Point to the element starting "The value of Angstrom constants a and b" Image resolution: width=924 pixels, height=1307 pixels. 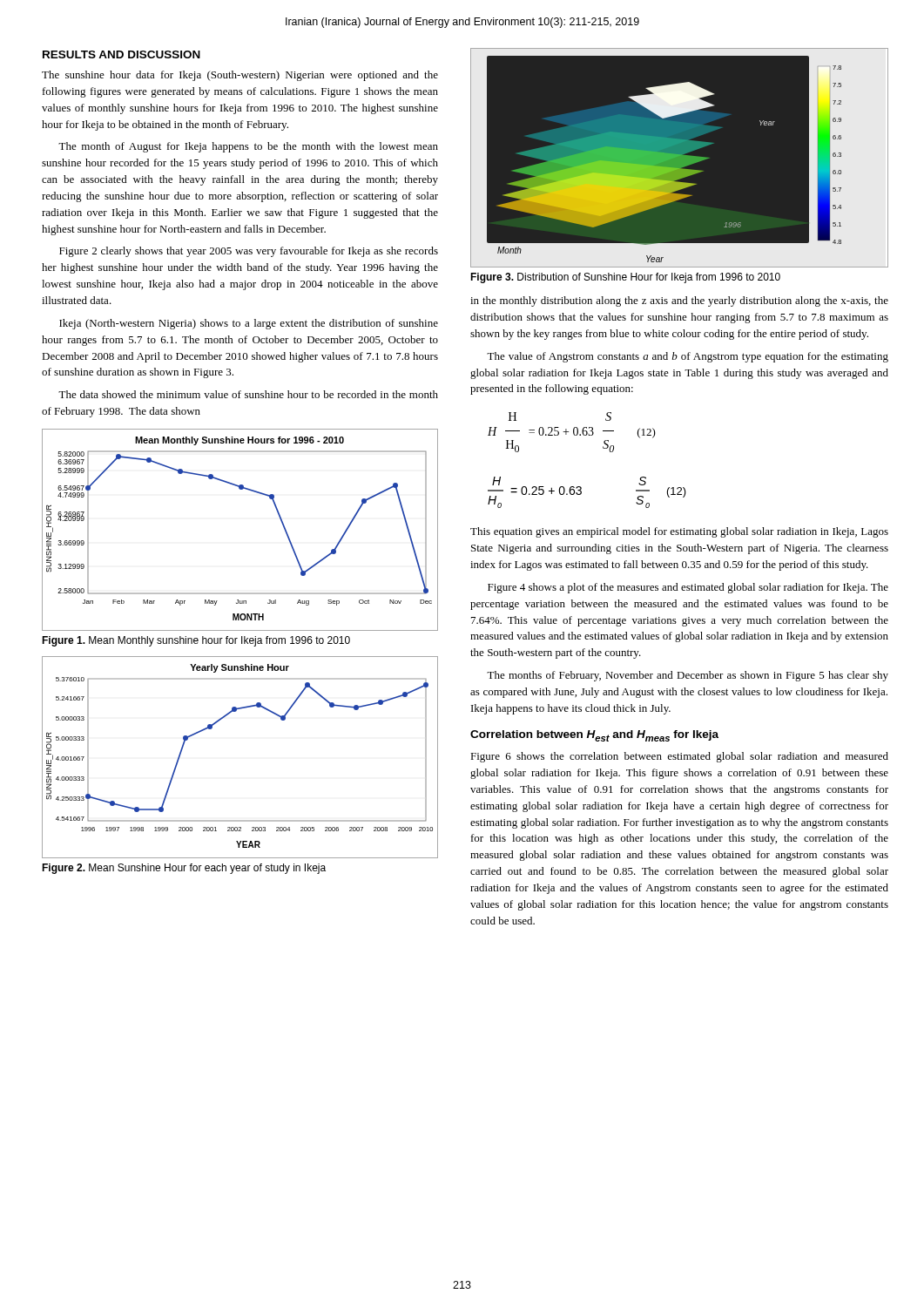click(x=679, y=372)
